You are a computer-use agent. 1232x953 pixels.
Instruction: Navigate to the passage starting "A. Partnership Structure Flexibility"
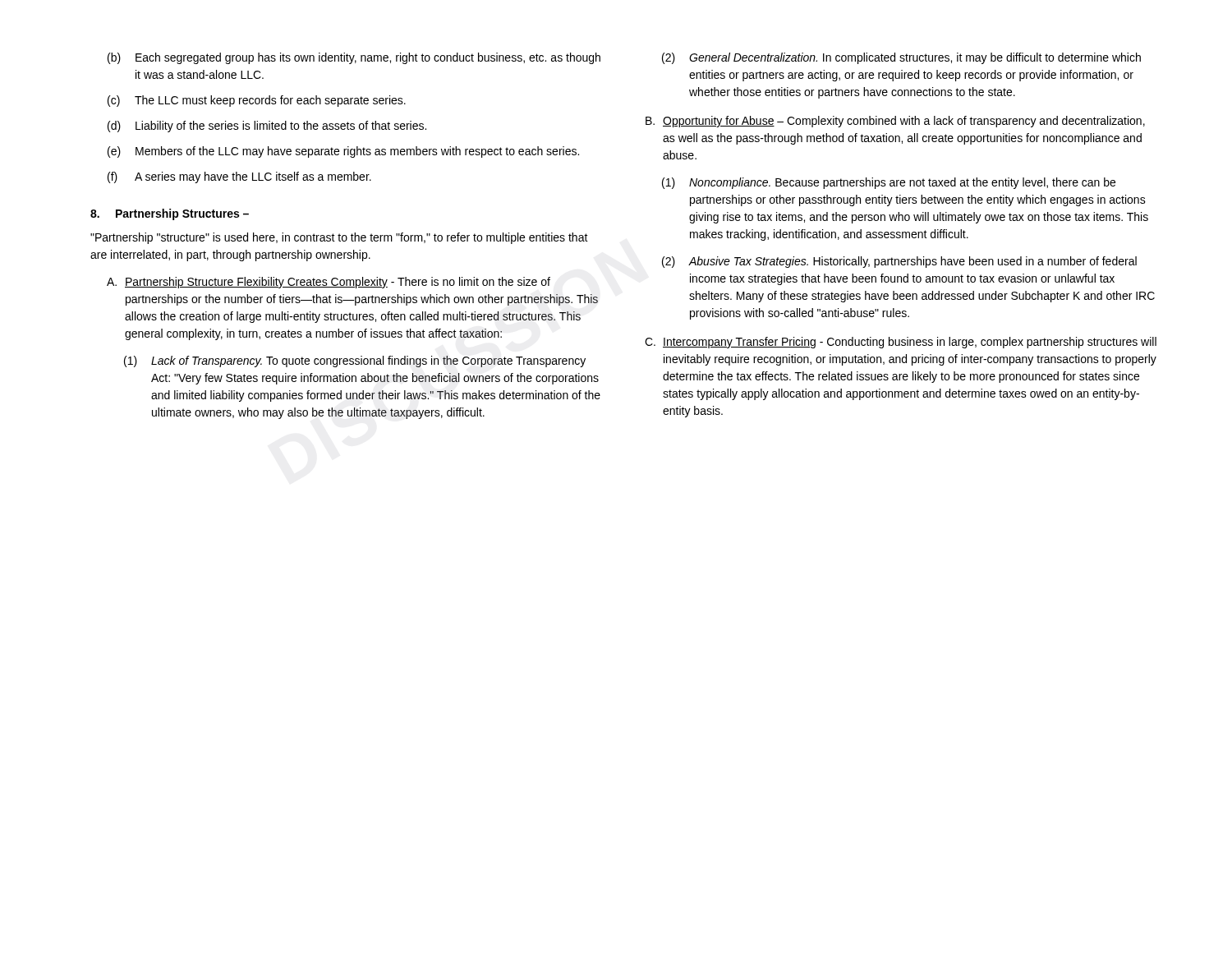(x=355, y=308)
